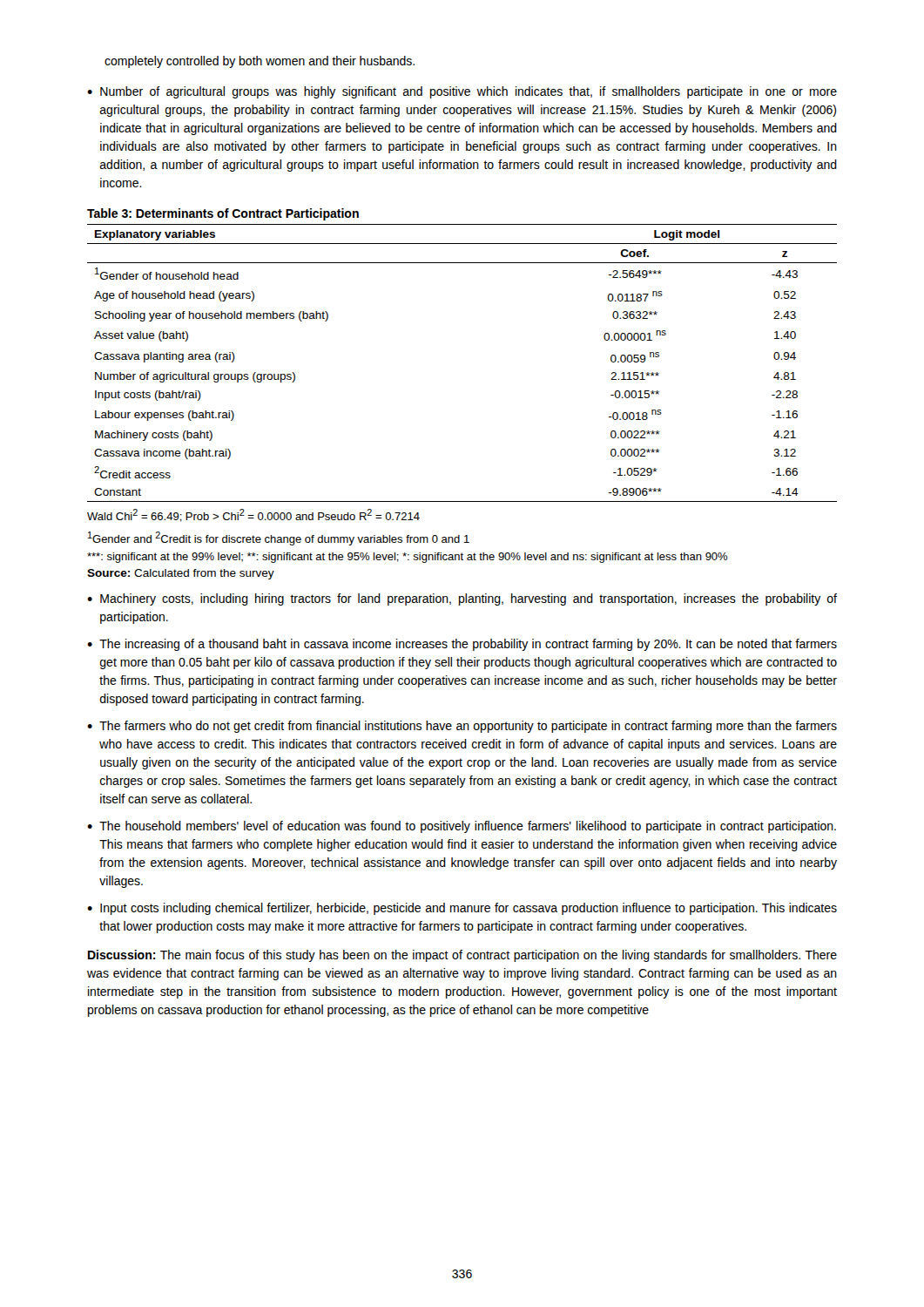Find the block on this page that starts "• The increasing of a thousand baht in"
The image size is (924, 1307).
(462, 672)
